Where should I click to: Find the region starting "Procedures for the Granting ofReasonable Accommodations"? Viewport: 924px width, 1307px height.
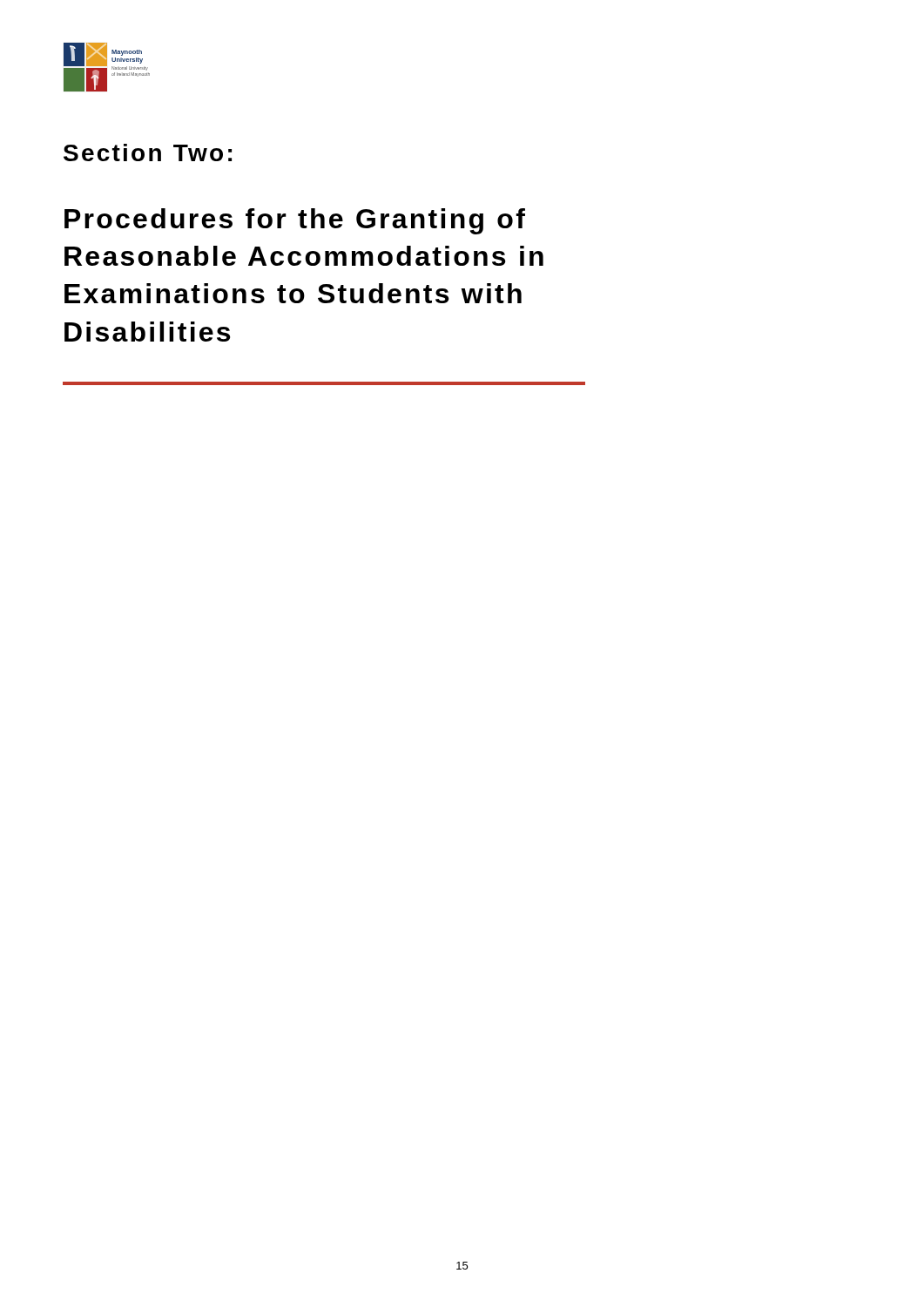pos(324,276)
